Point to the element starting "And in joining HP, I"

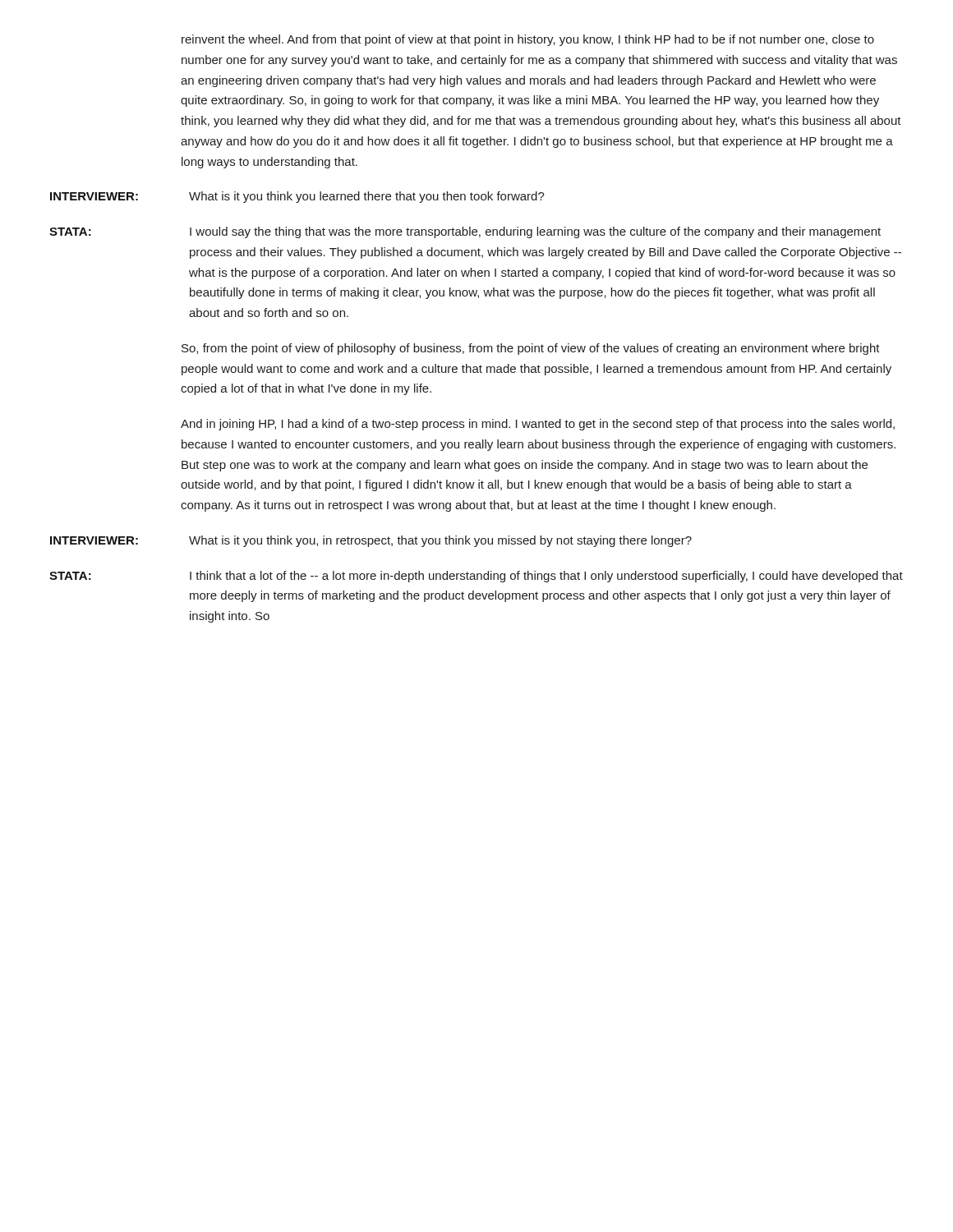(539, 464)
